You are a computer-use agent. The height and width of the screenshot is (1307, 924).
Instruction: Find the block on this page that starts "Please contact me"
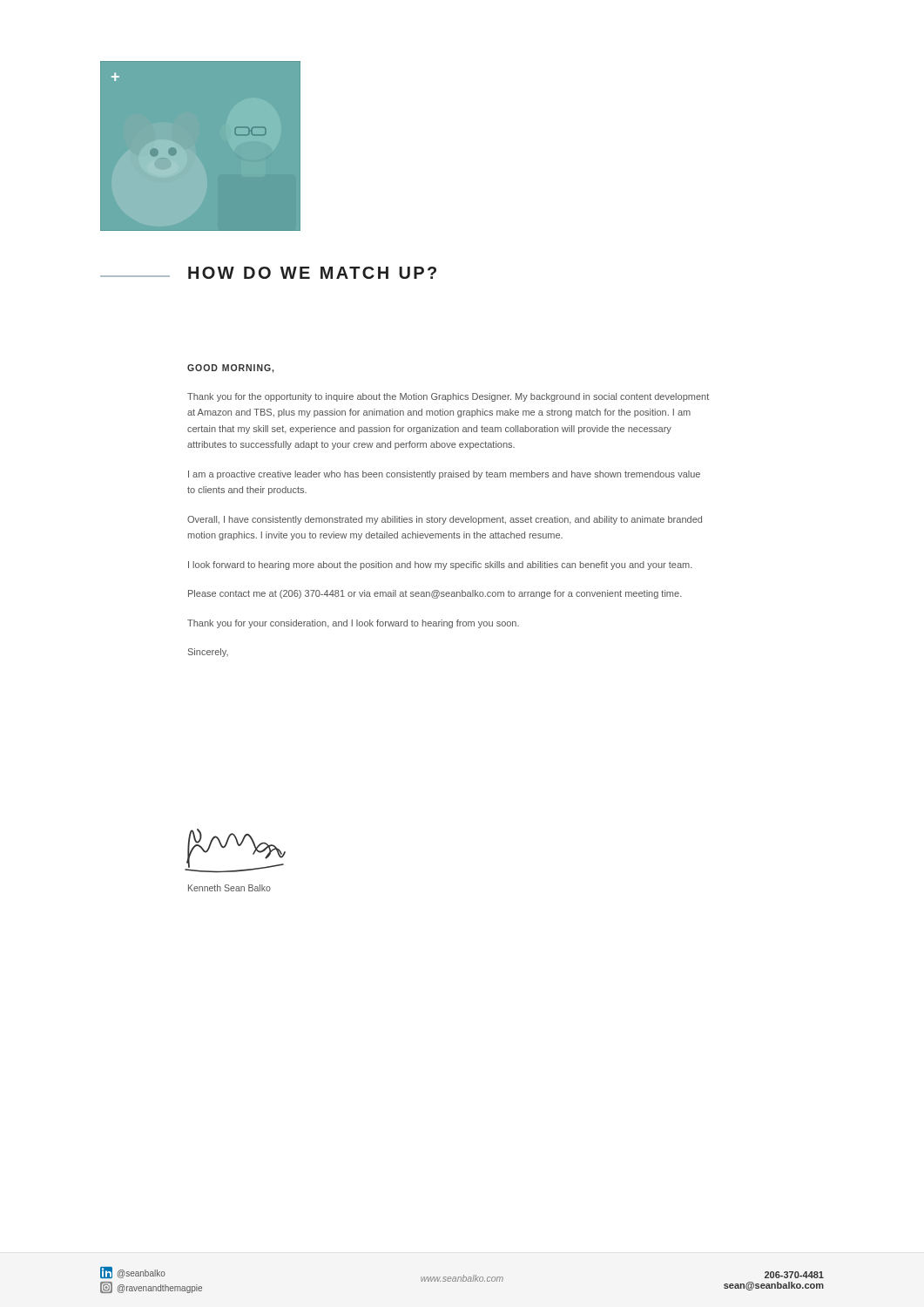(x=435, y=594)
